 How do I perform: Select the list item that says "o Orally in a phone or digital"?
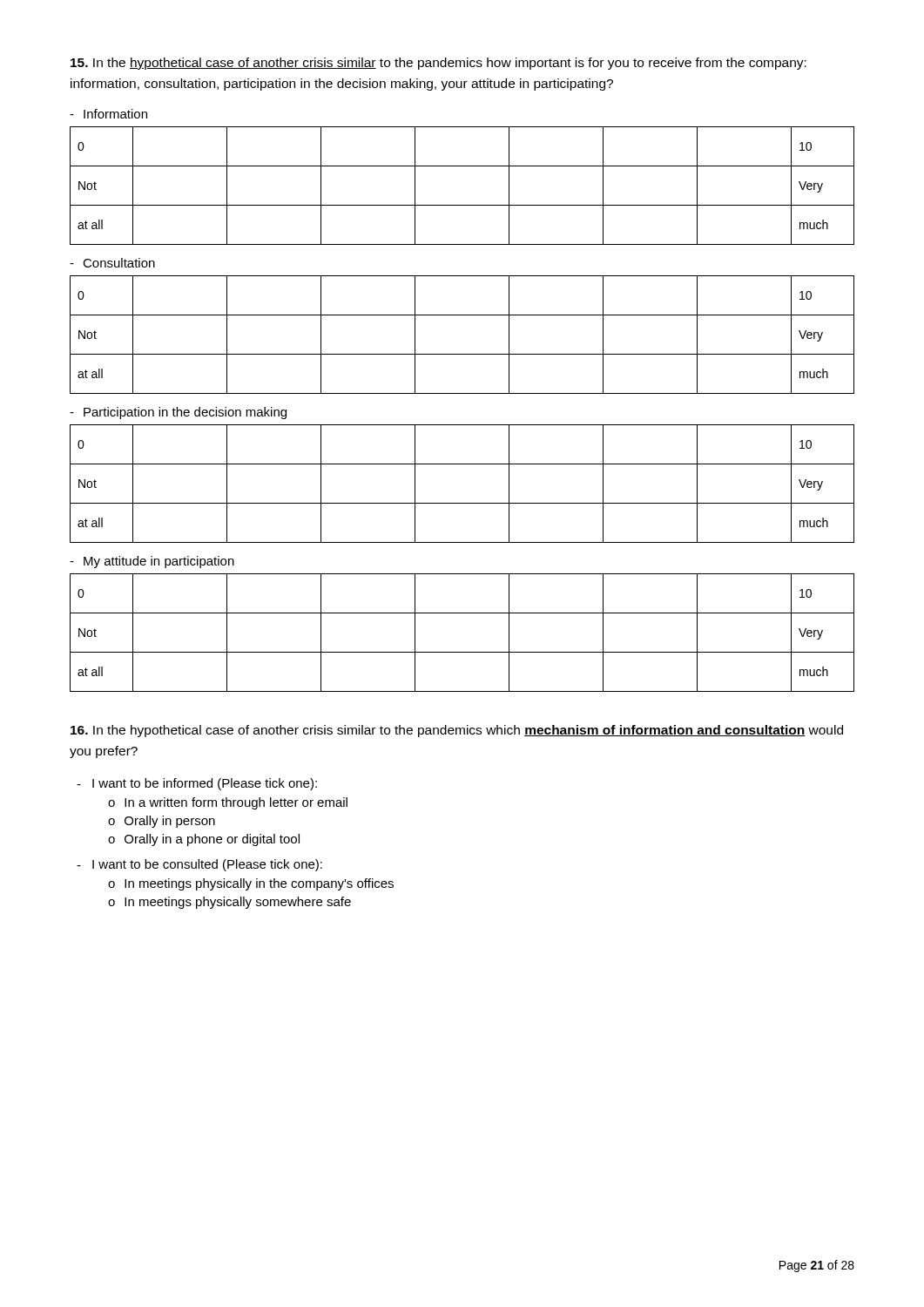204,839
